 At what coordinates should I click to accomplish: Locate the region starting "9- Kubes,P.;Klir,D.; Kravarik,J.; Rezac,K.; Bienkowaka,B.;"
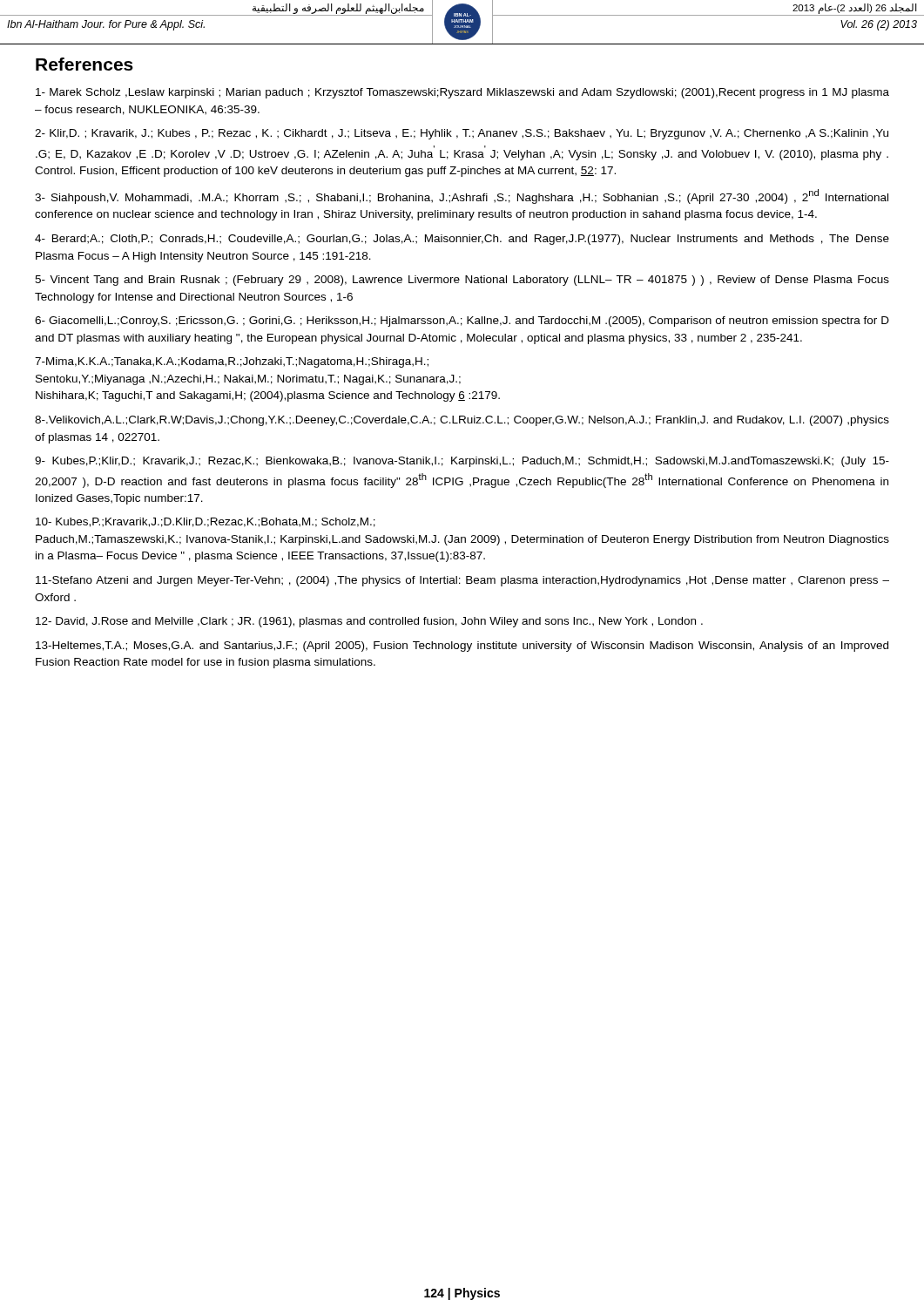(x=462, y=479)
